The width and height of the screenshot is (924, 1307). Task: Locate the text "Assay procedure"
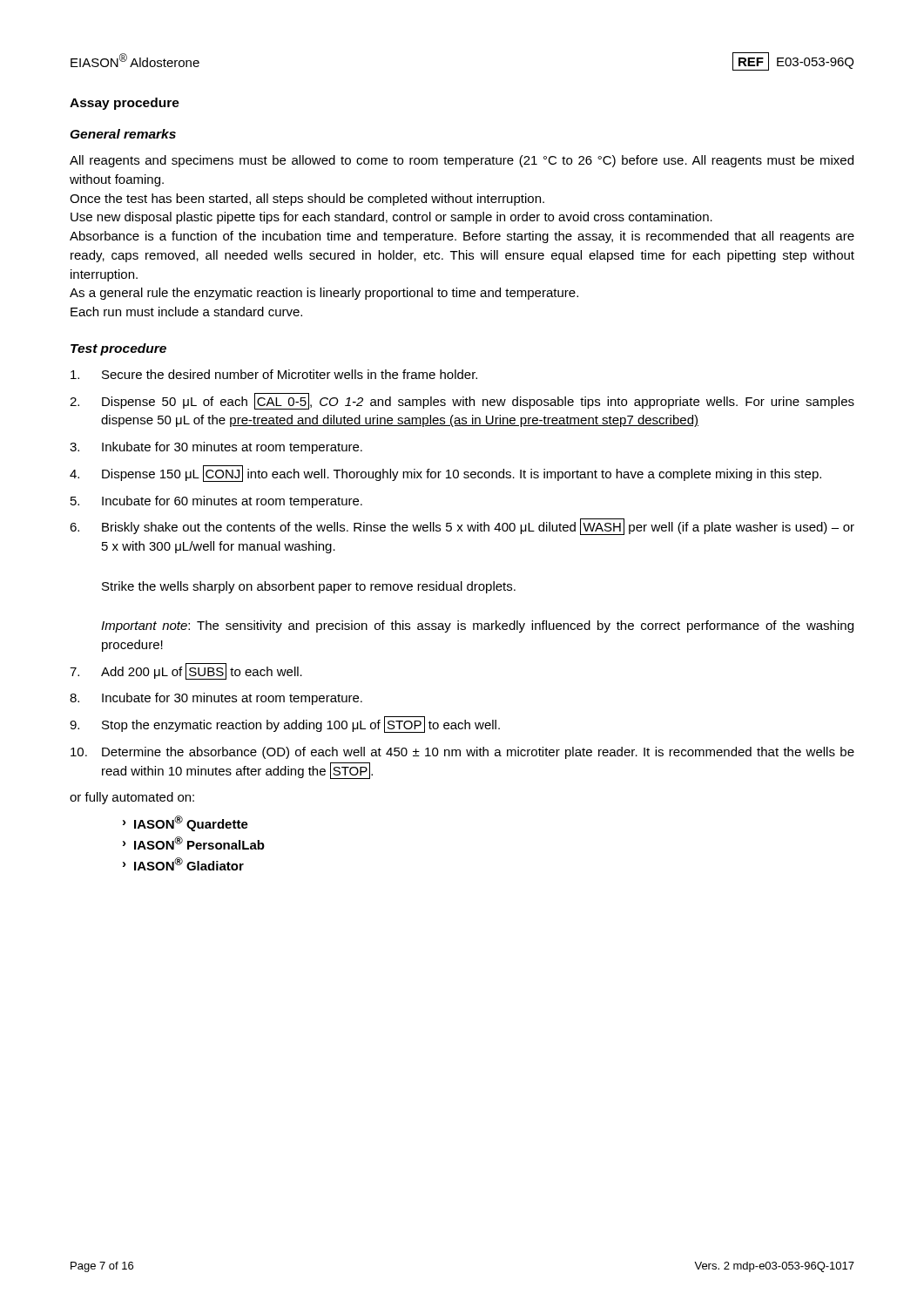pos(124,102)
